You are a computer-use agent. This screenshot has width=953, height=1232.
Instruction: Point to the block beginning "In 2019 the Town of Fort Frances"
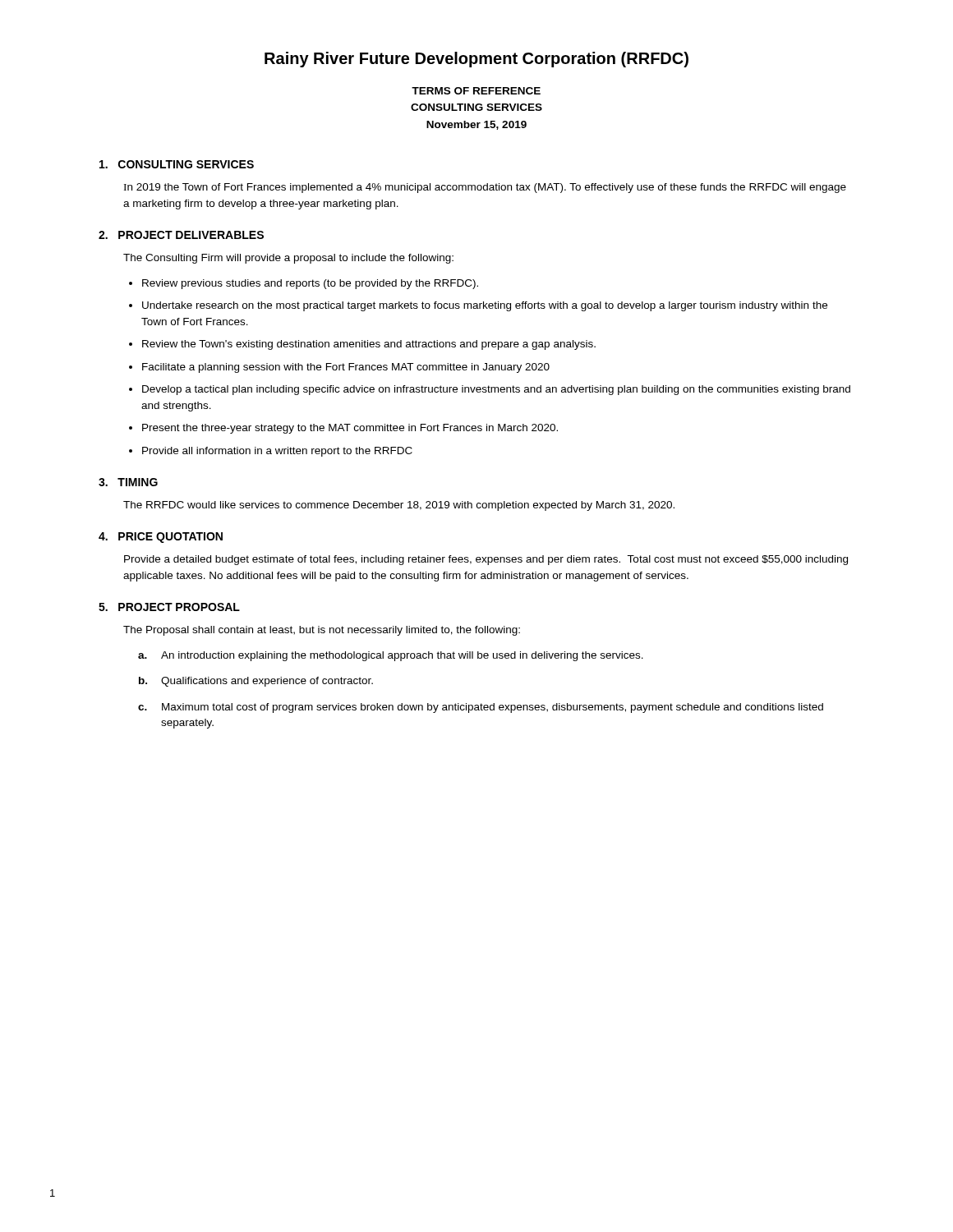(x=489, y=196)
